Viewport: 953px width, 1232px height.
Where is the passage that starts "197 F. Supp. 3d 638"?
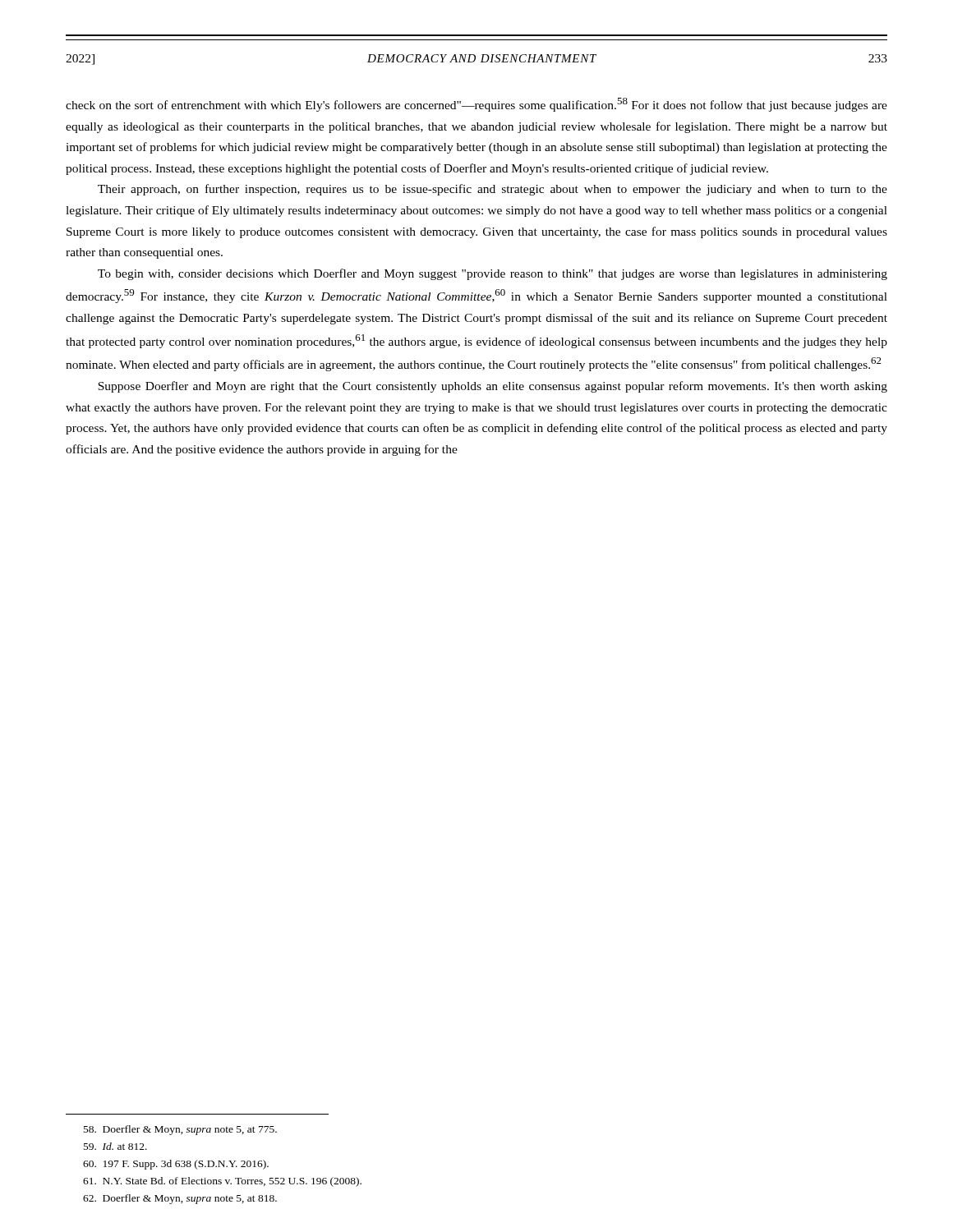click(x=176, y=1165)
